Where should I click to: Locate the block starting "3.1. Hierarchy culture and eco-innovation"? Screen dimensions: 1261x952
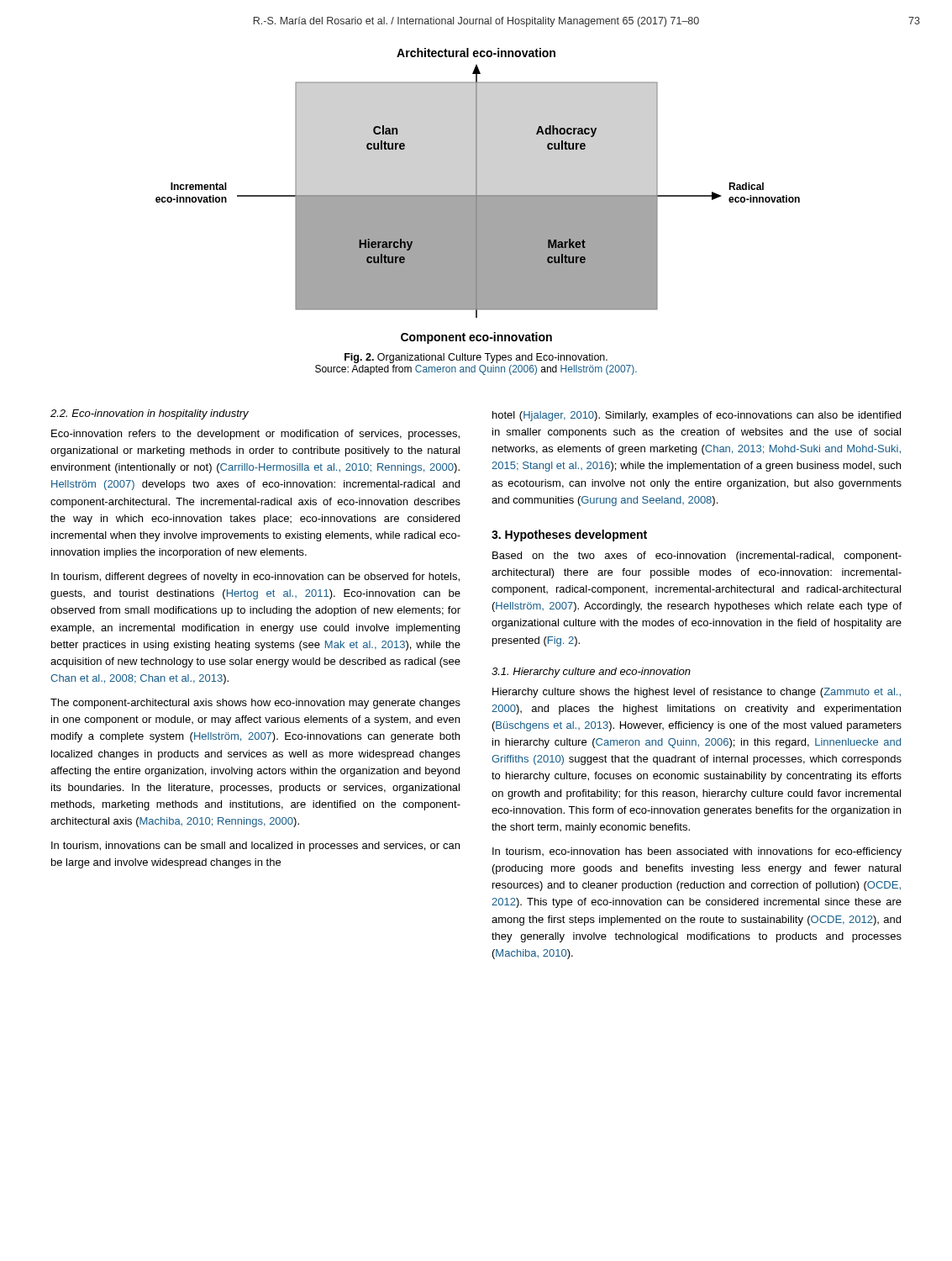point(591,671)
